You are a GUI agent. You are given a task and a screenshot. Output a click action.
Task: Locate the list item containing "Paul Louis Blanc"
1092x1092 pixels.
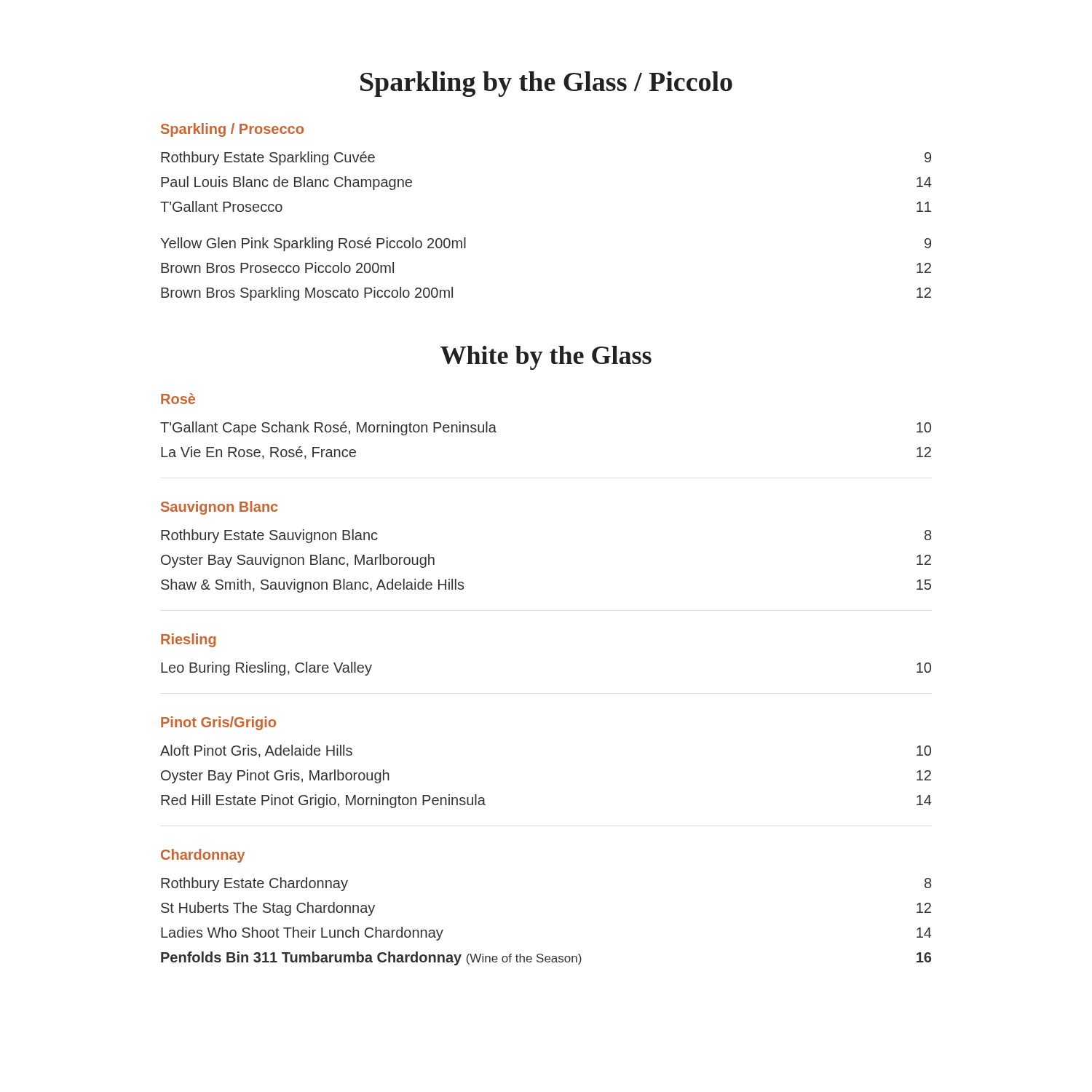tap(284, 183)
